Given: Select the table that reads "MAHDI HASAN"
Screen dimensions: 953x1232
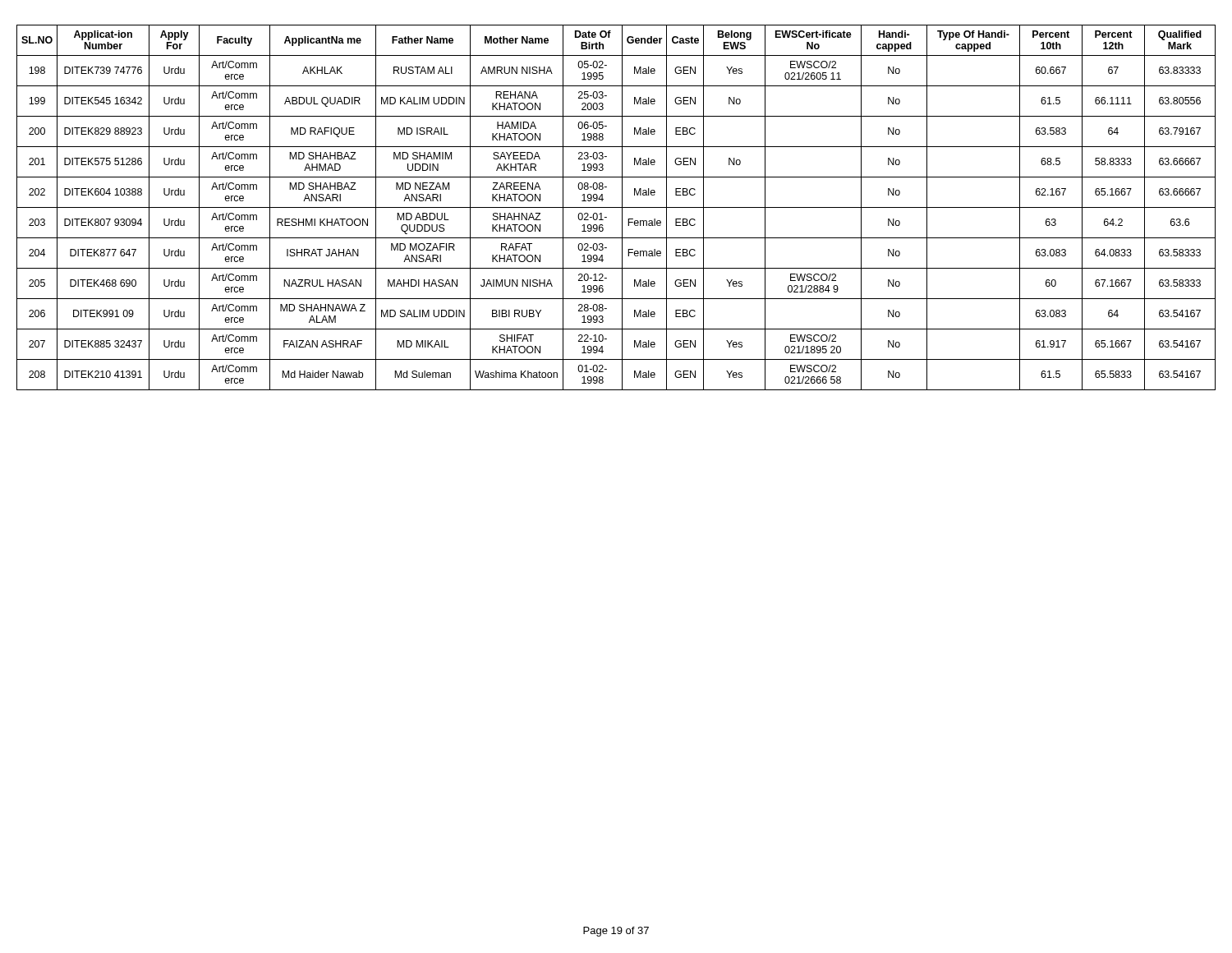Looking at the screenshot, I should pos(616,207).
